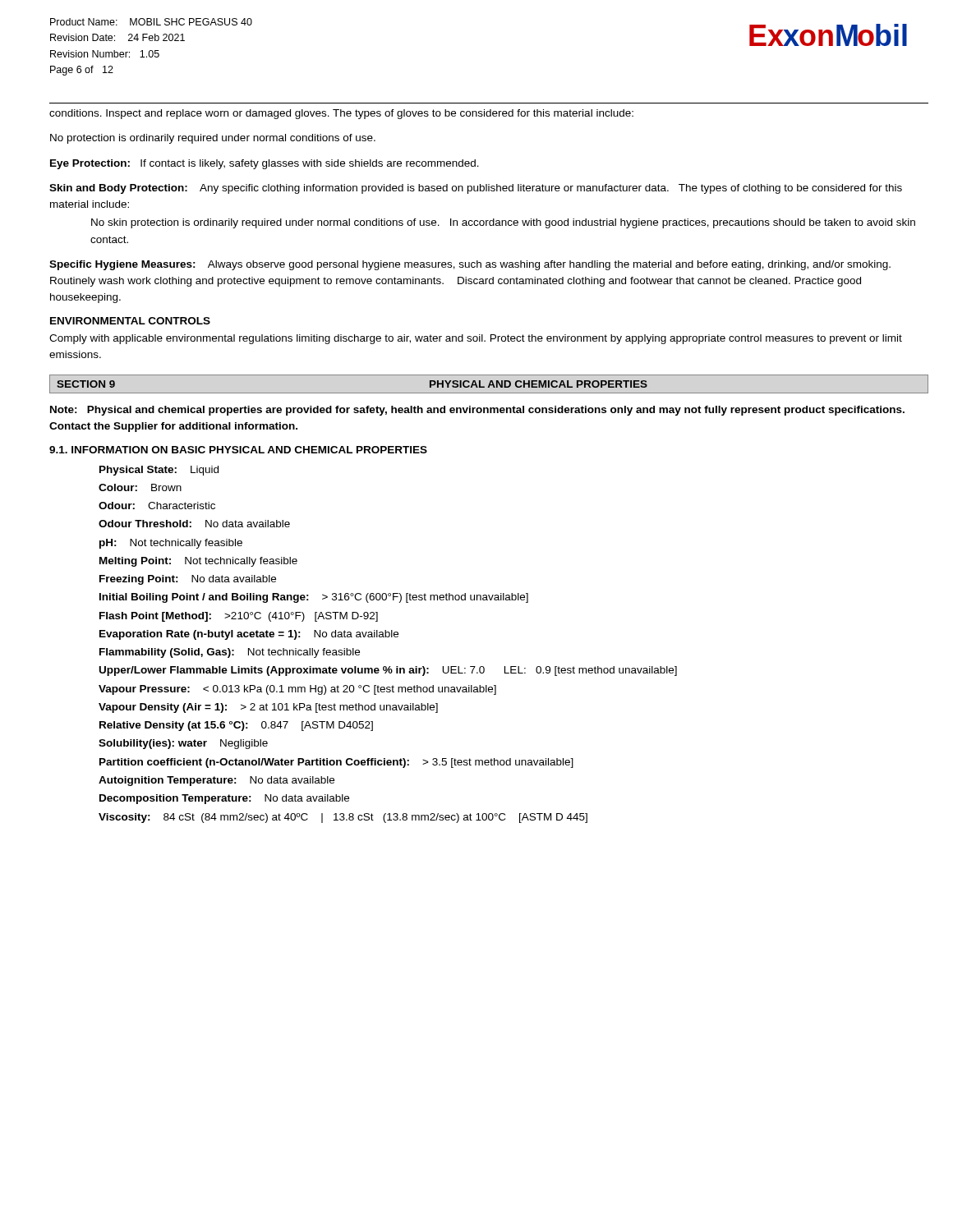Select the section header that says "9.1. INFORMATION ON"

pos(238,449)
